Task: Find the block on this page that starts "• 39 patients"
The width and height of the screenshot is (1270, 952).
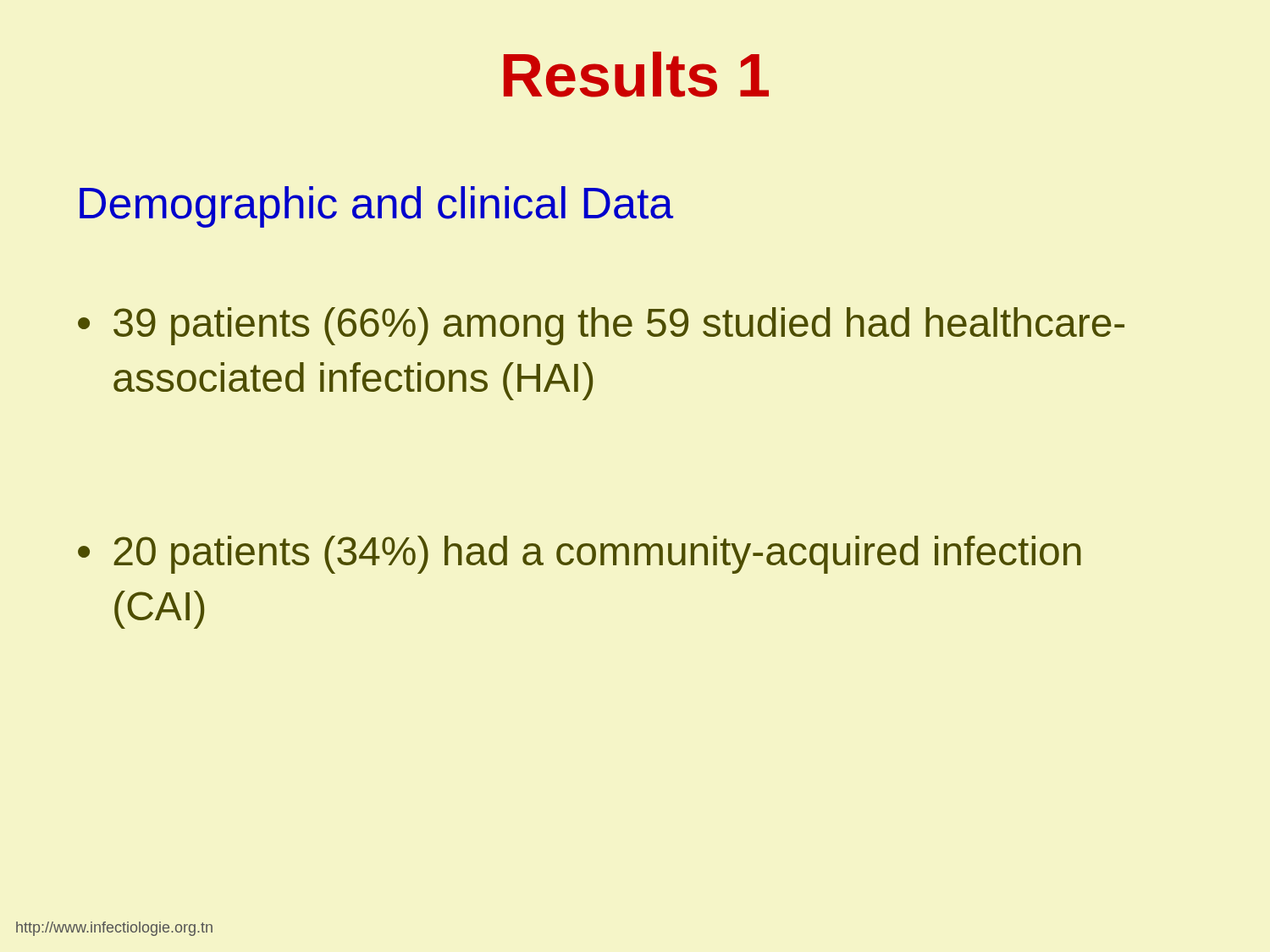Action: (x=627, y=351)
